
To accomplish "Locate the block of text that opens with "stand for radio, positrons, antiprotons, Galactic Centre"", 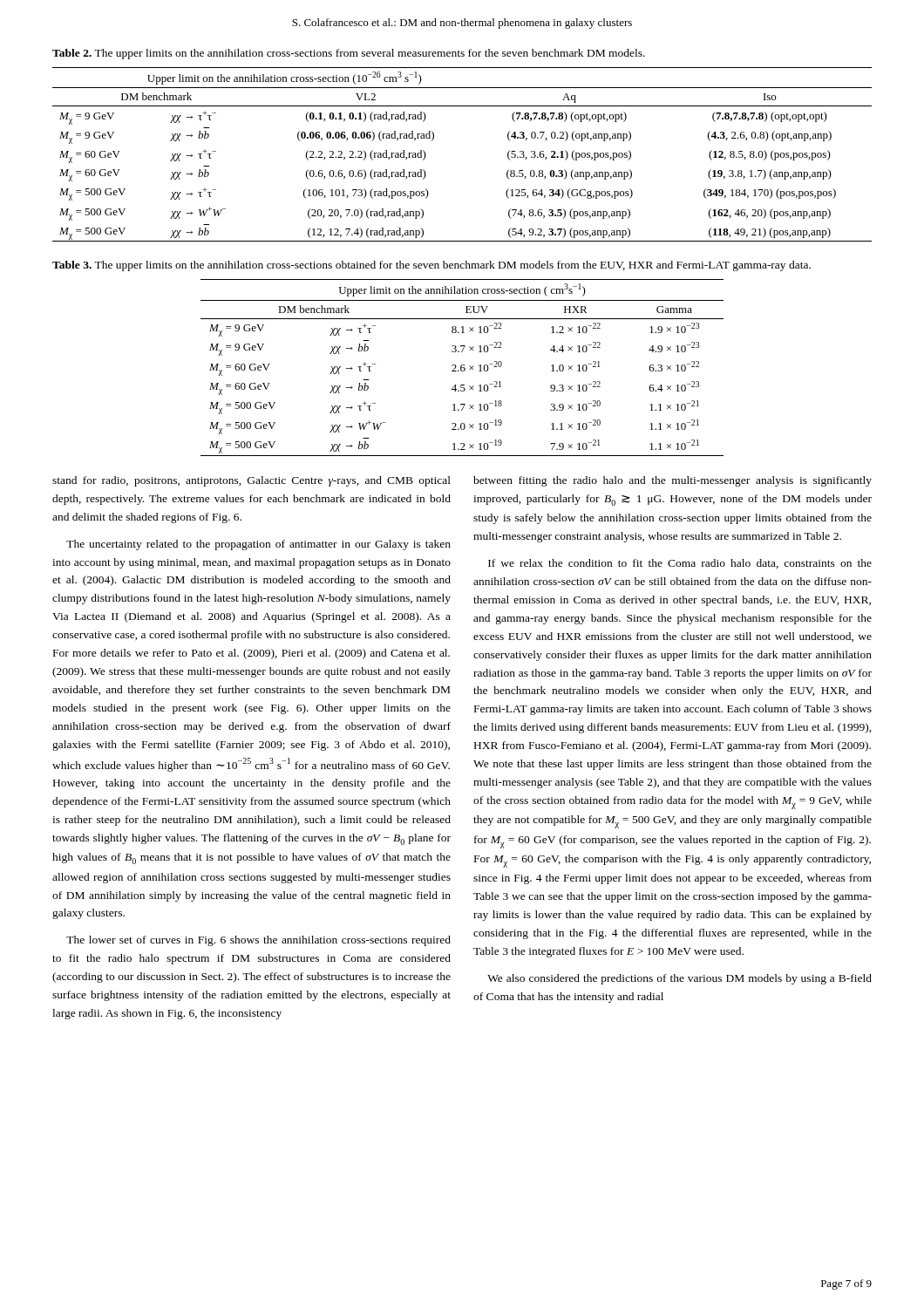I will coord(251,747).
